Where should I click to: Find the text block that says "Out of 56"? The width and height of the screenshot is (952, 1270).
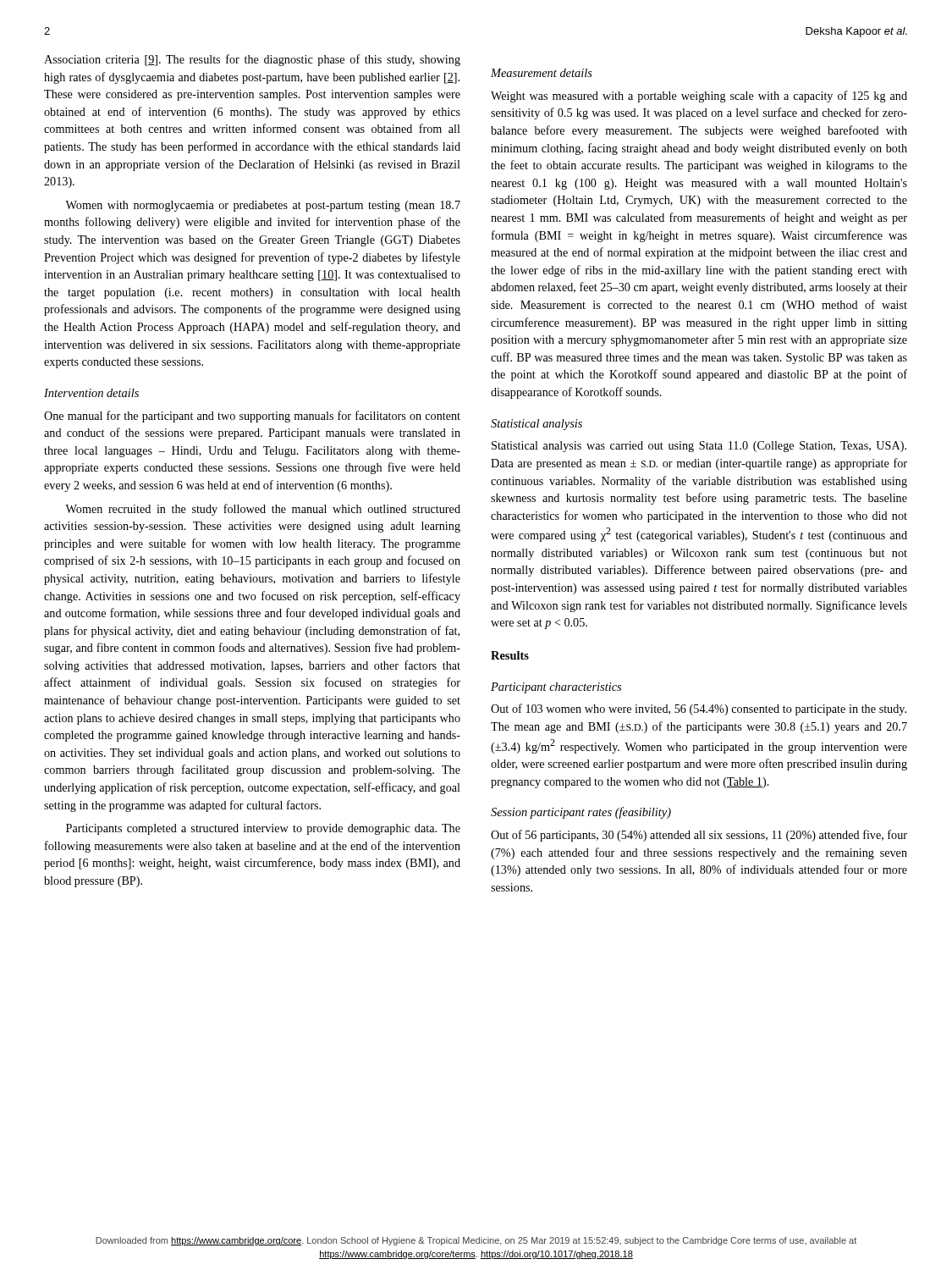699,861
